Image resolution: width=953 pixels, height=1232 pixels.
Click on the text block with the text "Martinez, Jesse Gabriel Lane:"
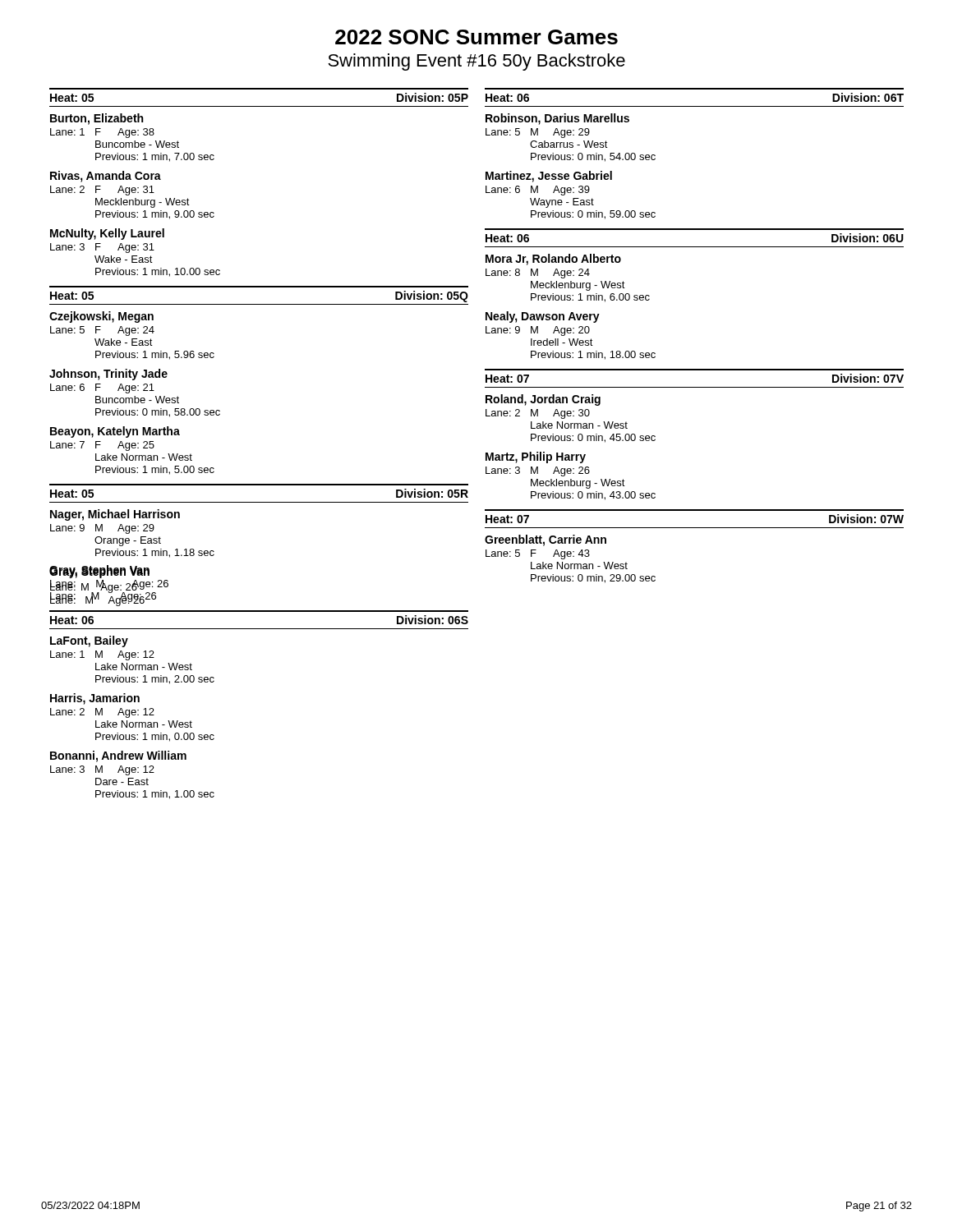coord(549,177)
